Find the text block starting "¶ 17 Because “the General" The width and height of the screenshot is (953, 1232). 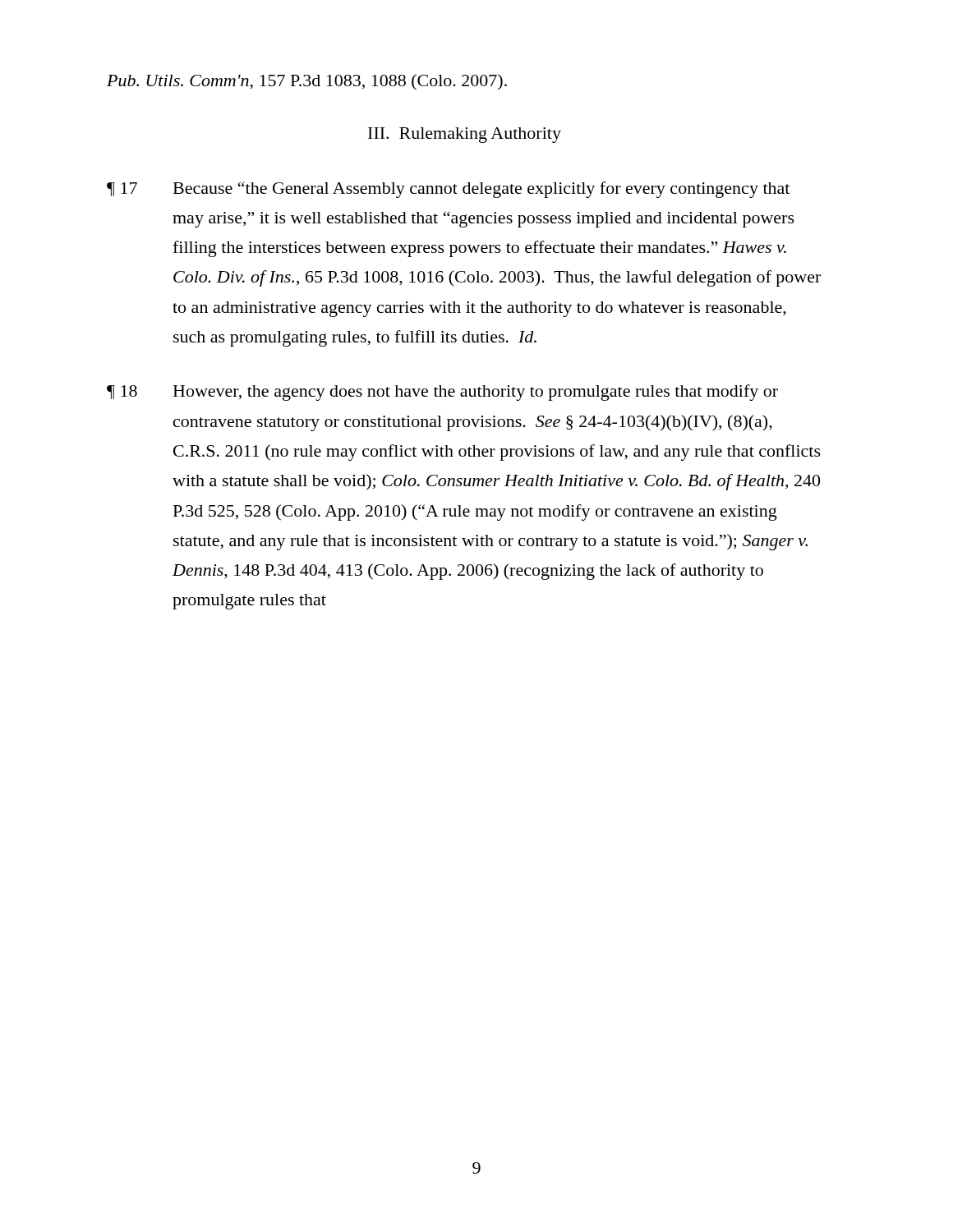click(x=464, y=262)
